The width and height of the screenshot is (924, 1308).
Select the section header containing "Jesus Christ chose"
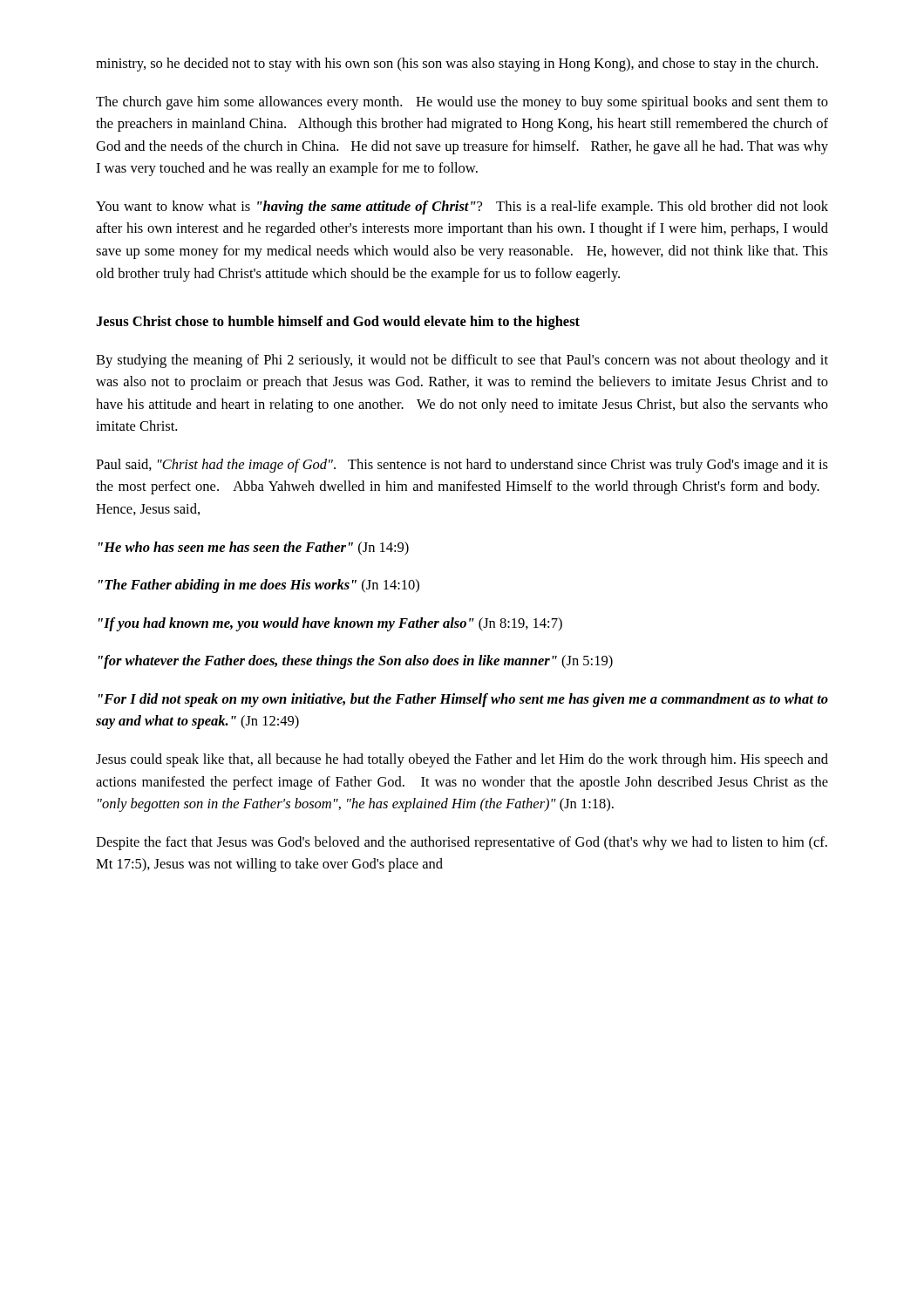(338, 321)
